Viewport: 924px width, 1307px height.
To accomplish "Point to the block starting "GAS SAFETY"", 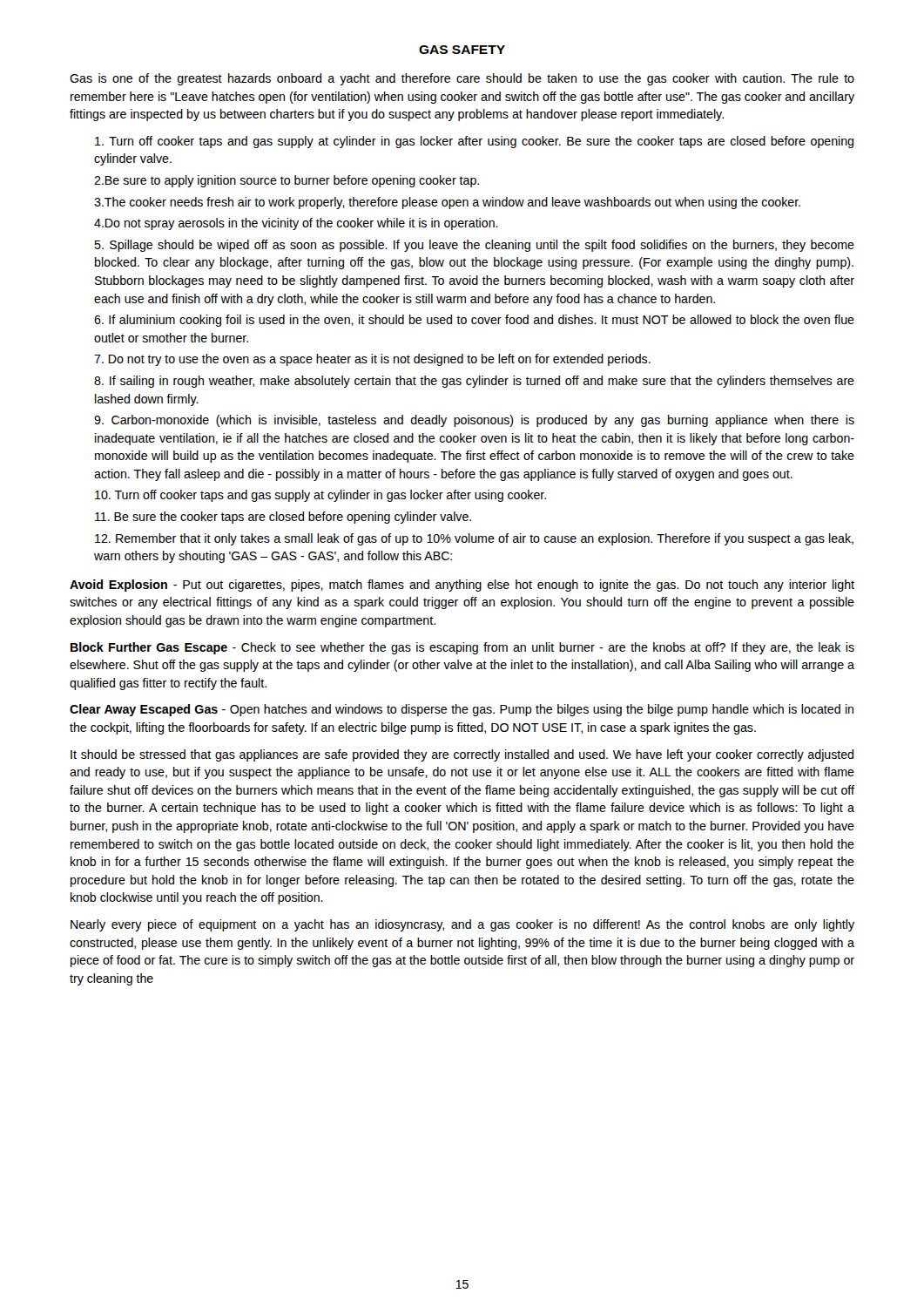I will pos(462,49).
